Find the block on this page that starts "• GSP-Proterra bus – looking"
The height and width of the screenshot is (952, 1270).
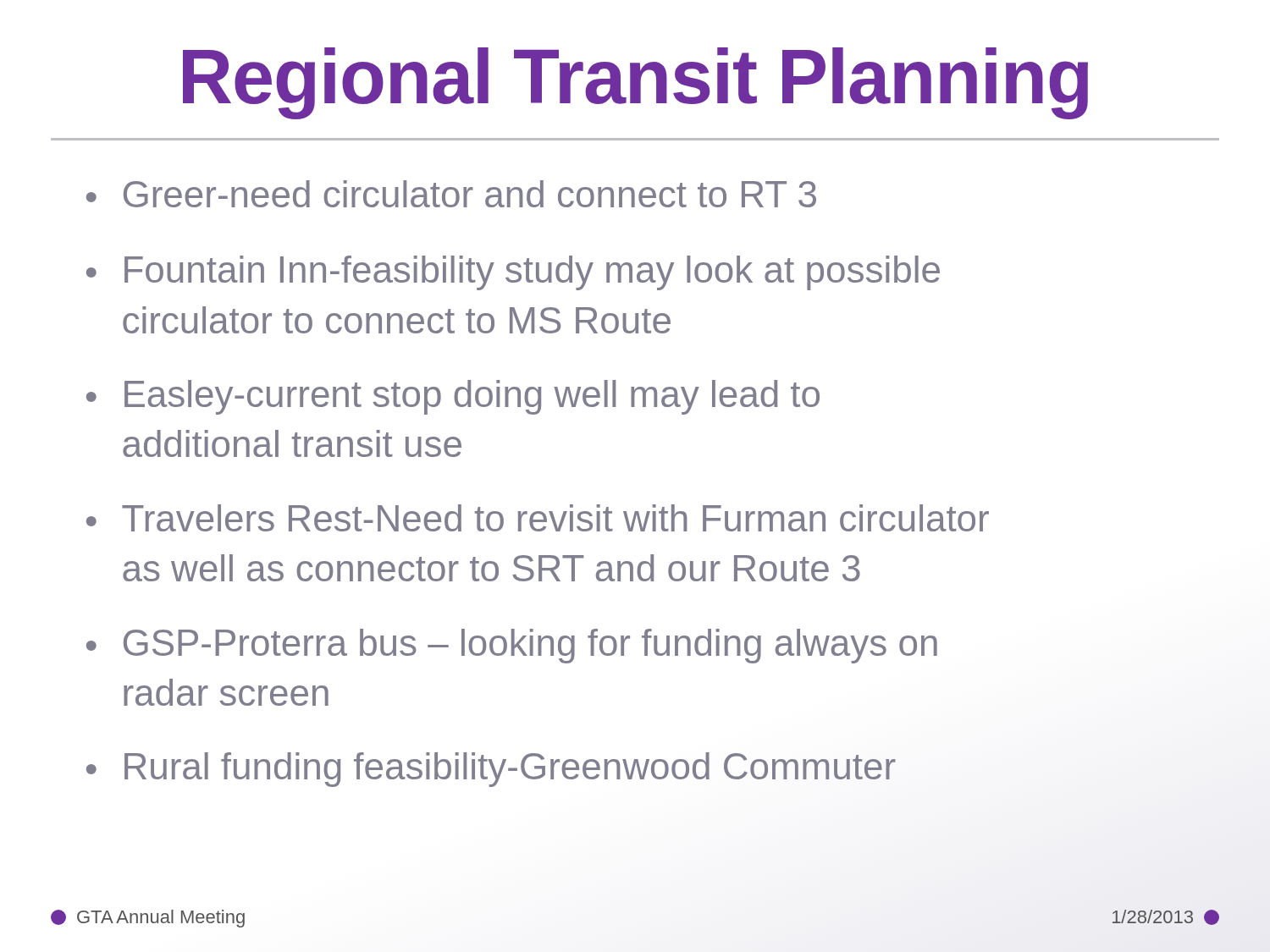click(x=512, y=668)
